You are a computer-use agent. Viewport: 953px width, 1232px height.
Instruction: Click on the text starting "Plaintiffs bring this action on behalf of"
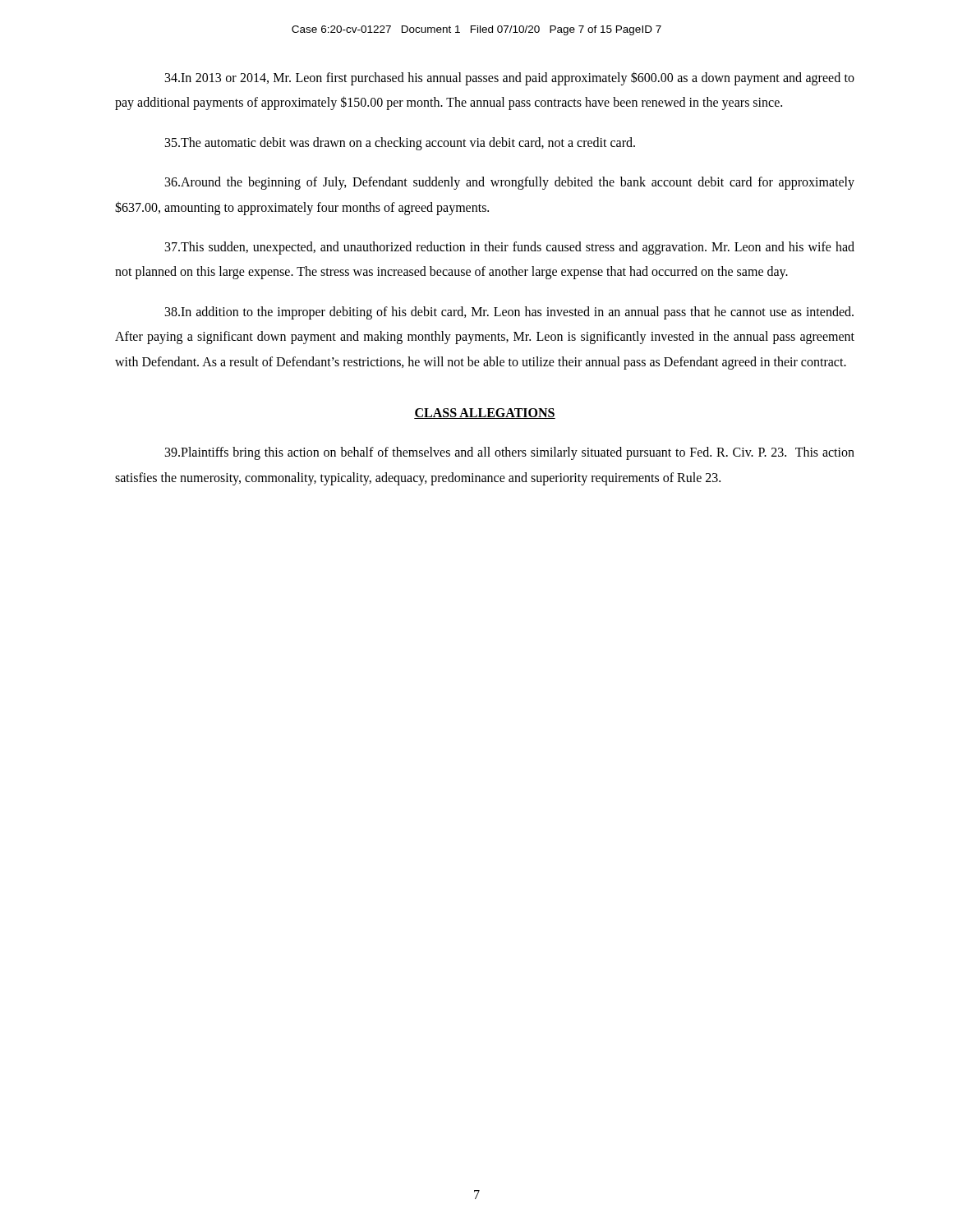485,462
